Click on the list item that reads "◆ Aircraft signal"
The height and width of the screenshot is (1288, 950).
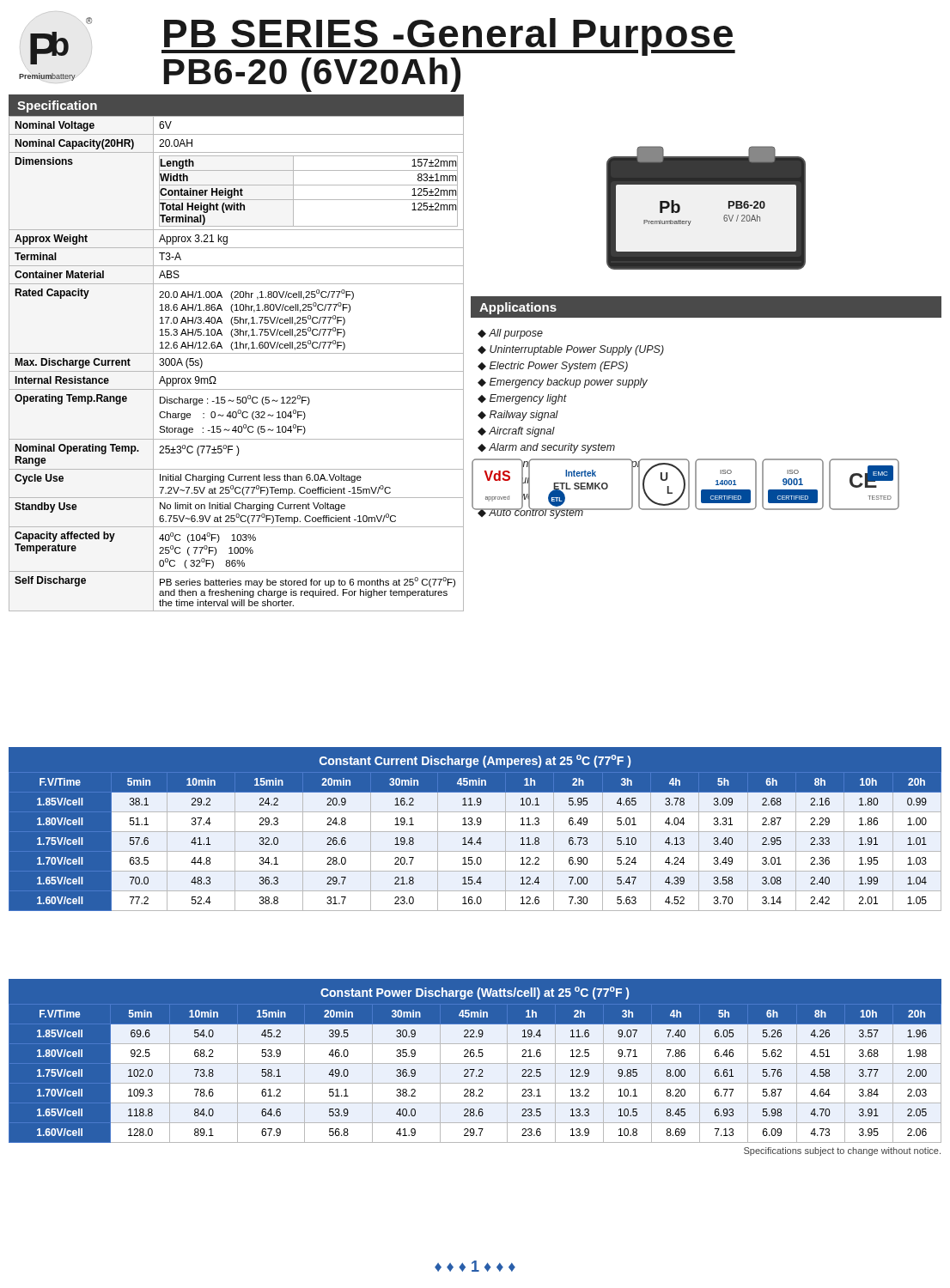[x=516, y=431]
